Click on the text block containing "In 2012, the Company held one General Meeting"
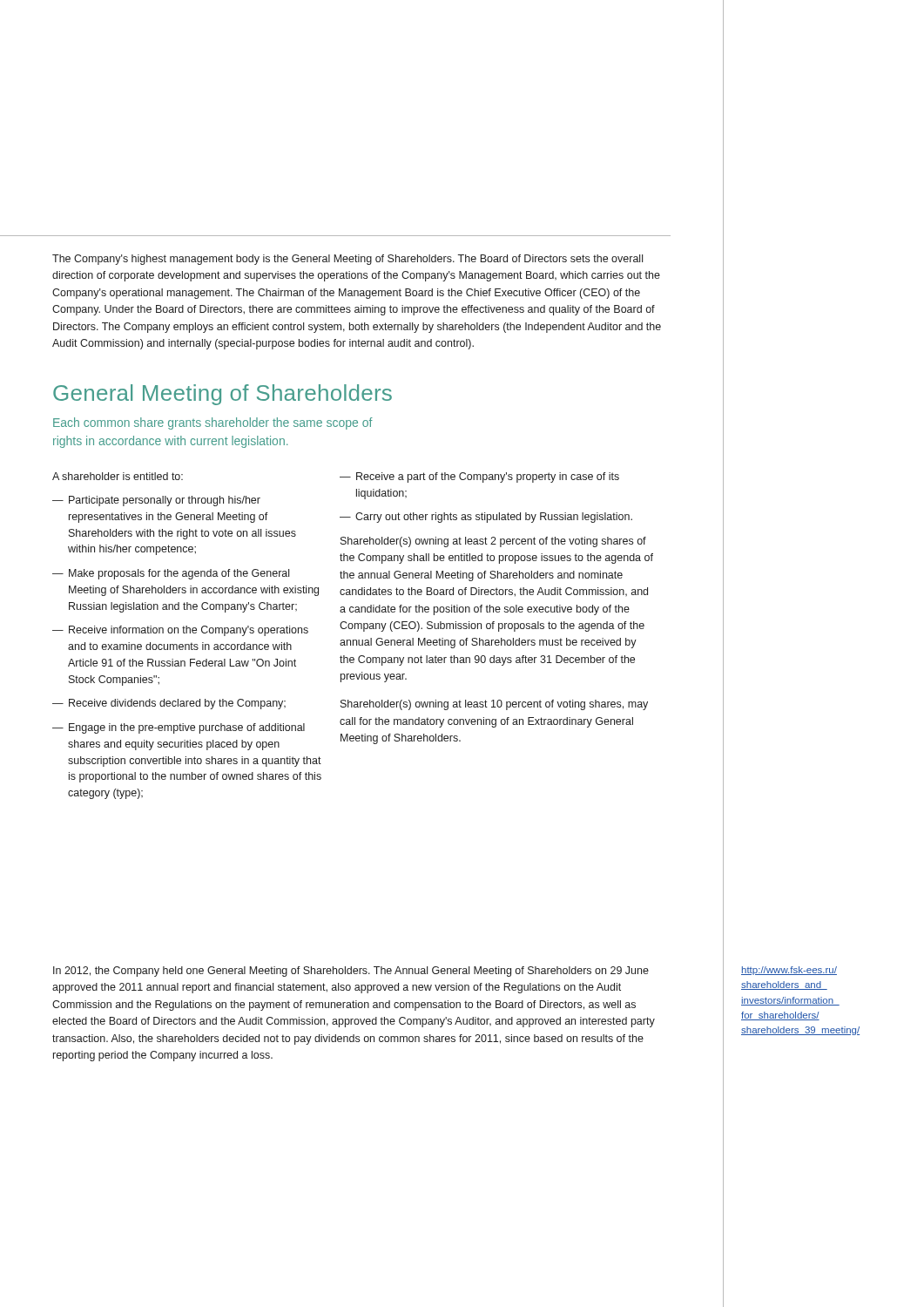Image resolution: width=924 pixels, height=1307 pixels. [x=353, y=1013]
